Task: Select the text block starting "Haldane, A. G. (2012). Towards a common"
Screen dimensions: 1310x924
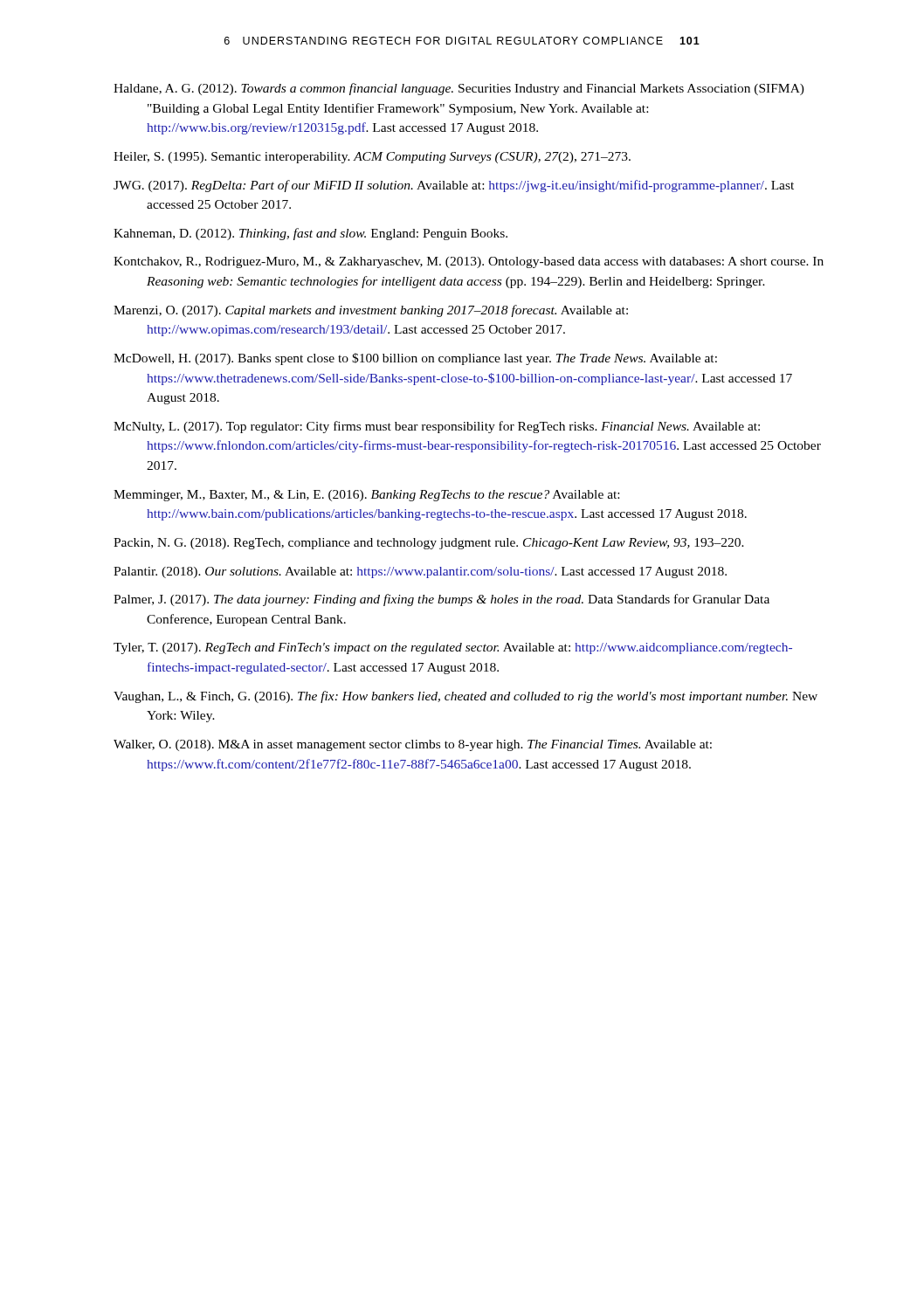Action: coord(459,107)
